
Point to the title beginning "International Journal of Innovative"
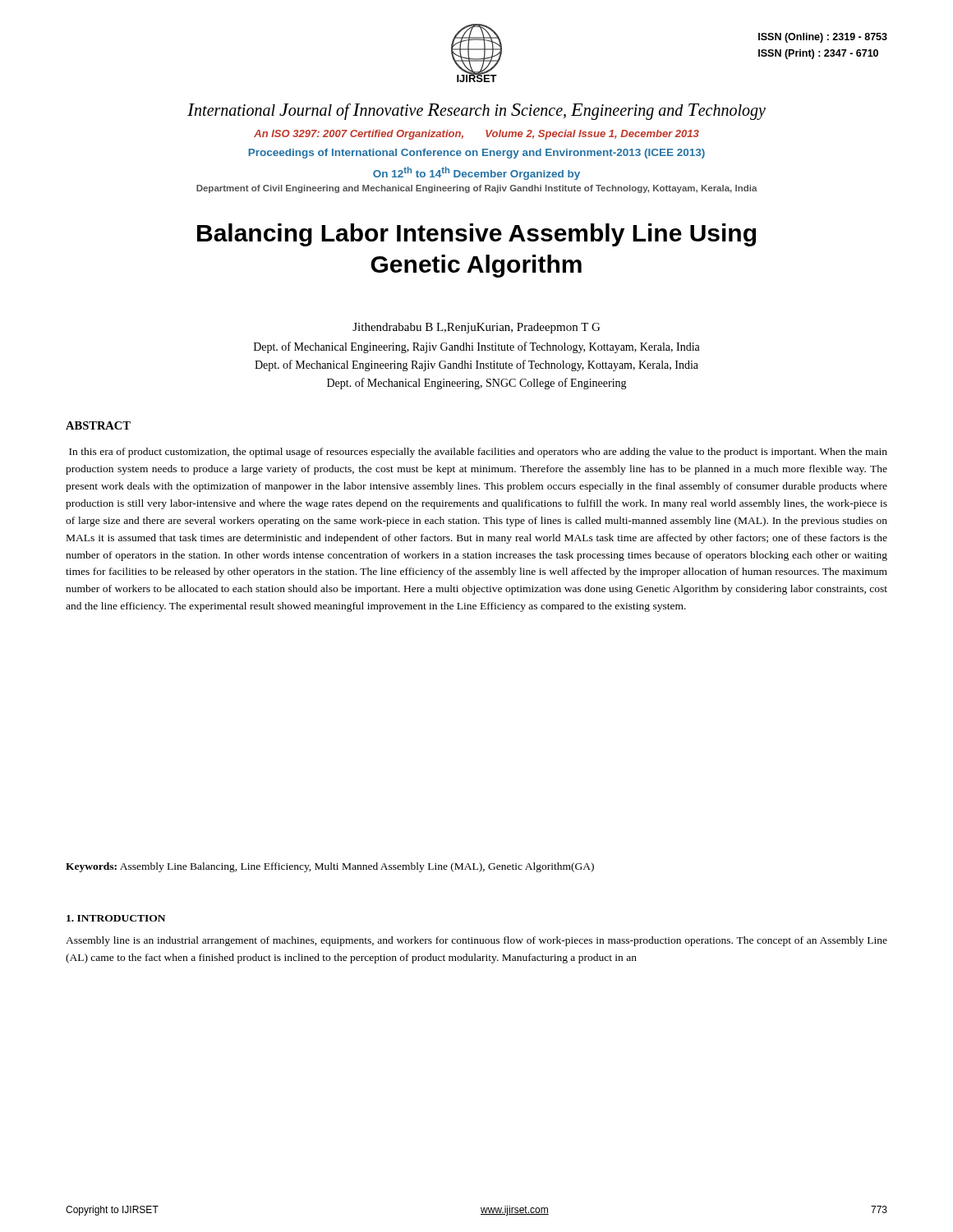476,109
